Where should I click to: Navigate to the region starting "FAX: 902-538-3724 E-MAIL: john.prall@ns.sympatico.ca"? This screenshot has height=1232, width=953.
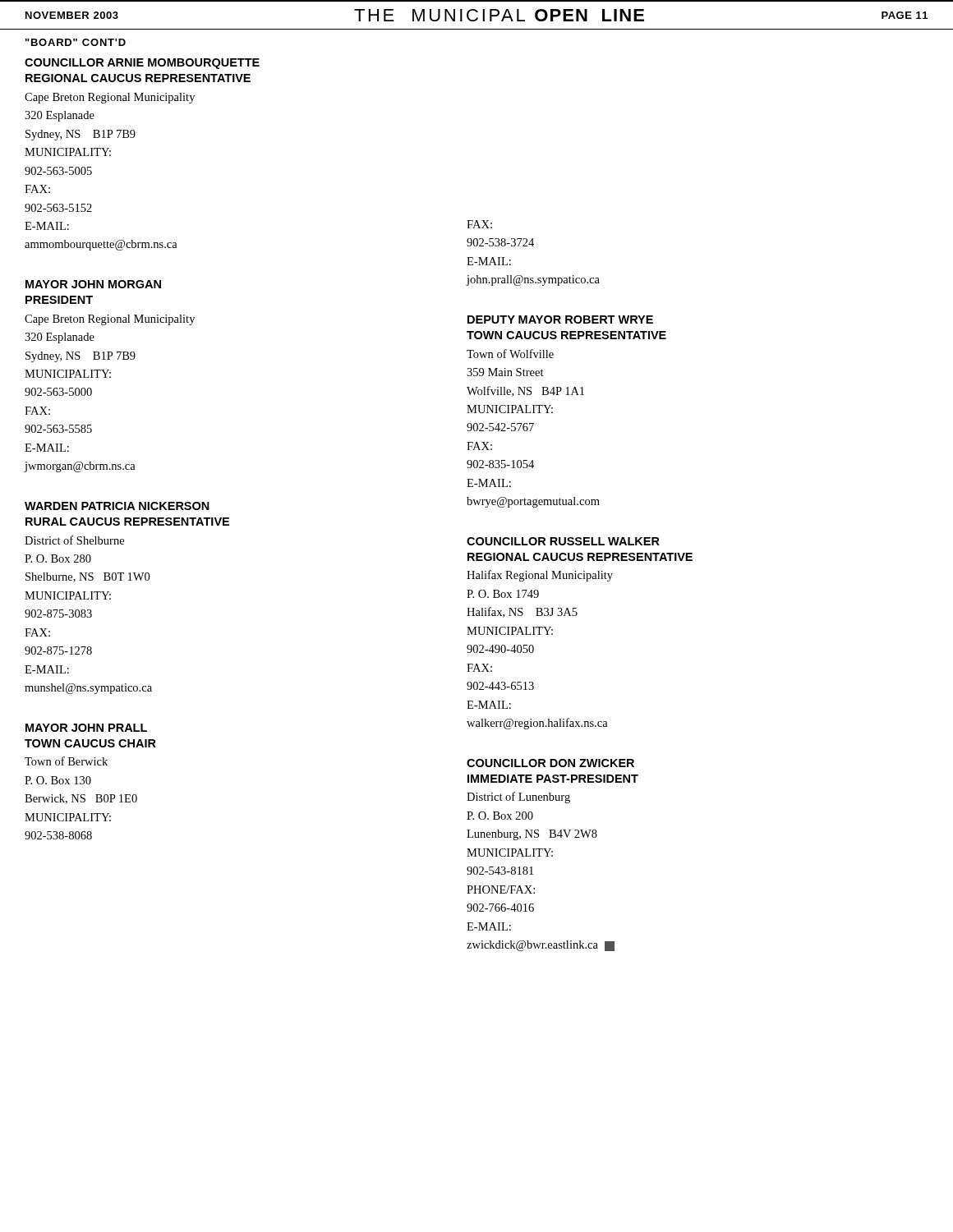(x=479, y=224)
